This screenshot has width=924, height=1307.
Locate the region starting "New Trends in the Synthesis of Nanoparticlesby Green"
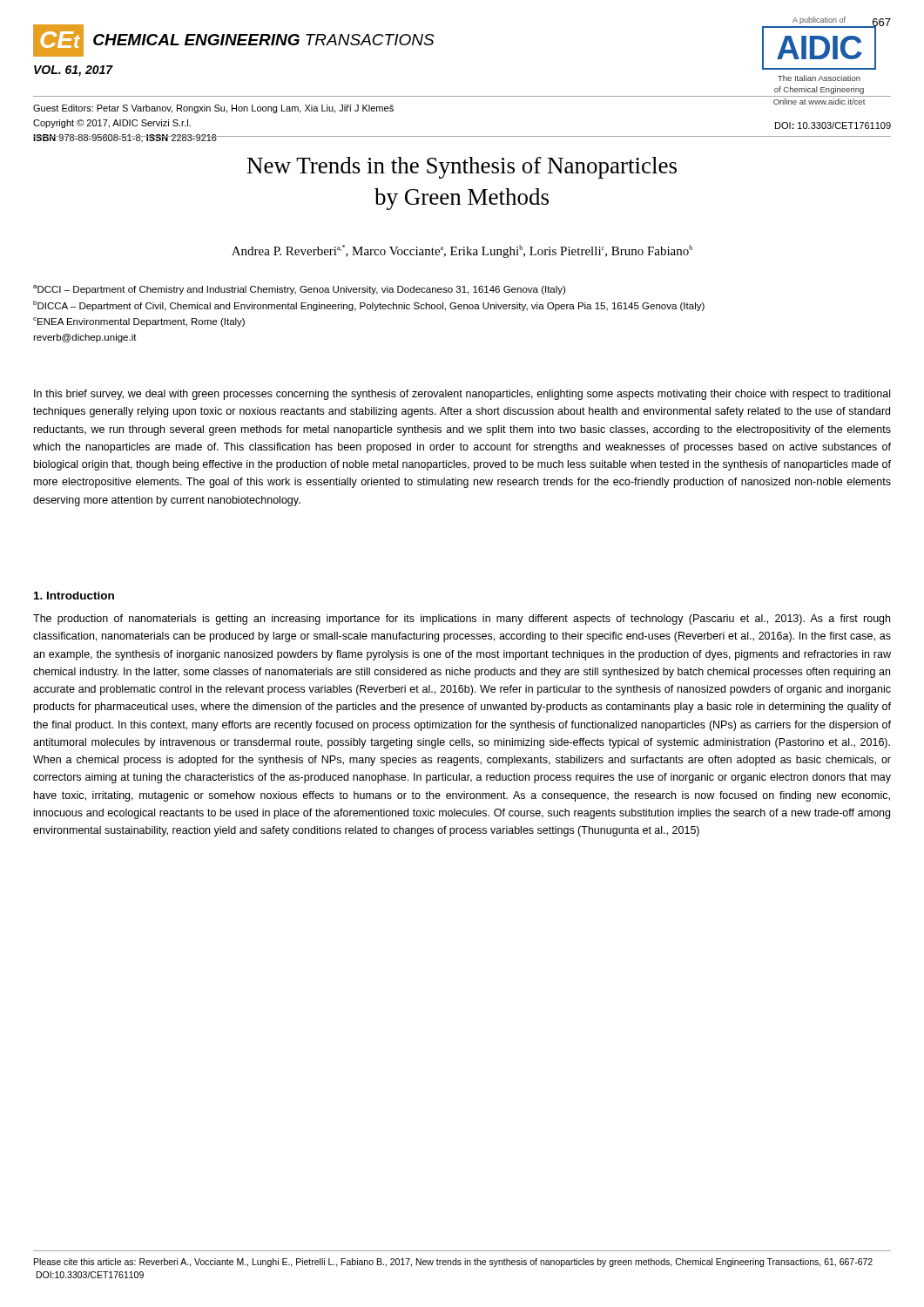tap(462, 181)
